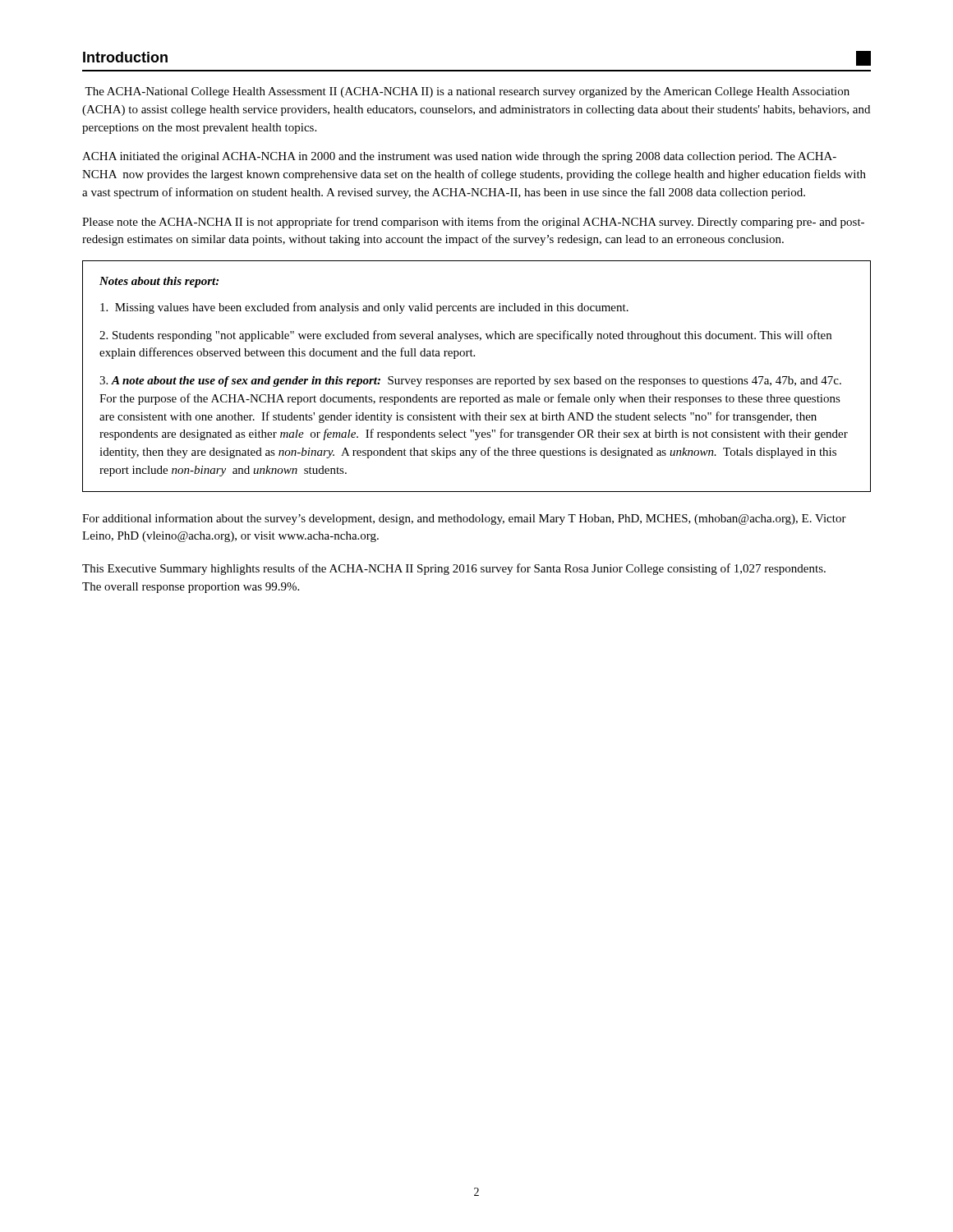Click on the text block that reads "Please note the ACHA-NCHA"
953x1232 pixels.
pyautogui.click(x=473, y=230)
